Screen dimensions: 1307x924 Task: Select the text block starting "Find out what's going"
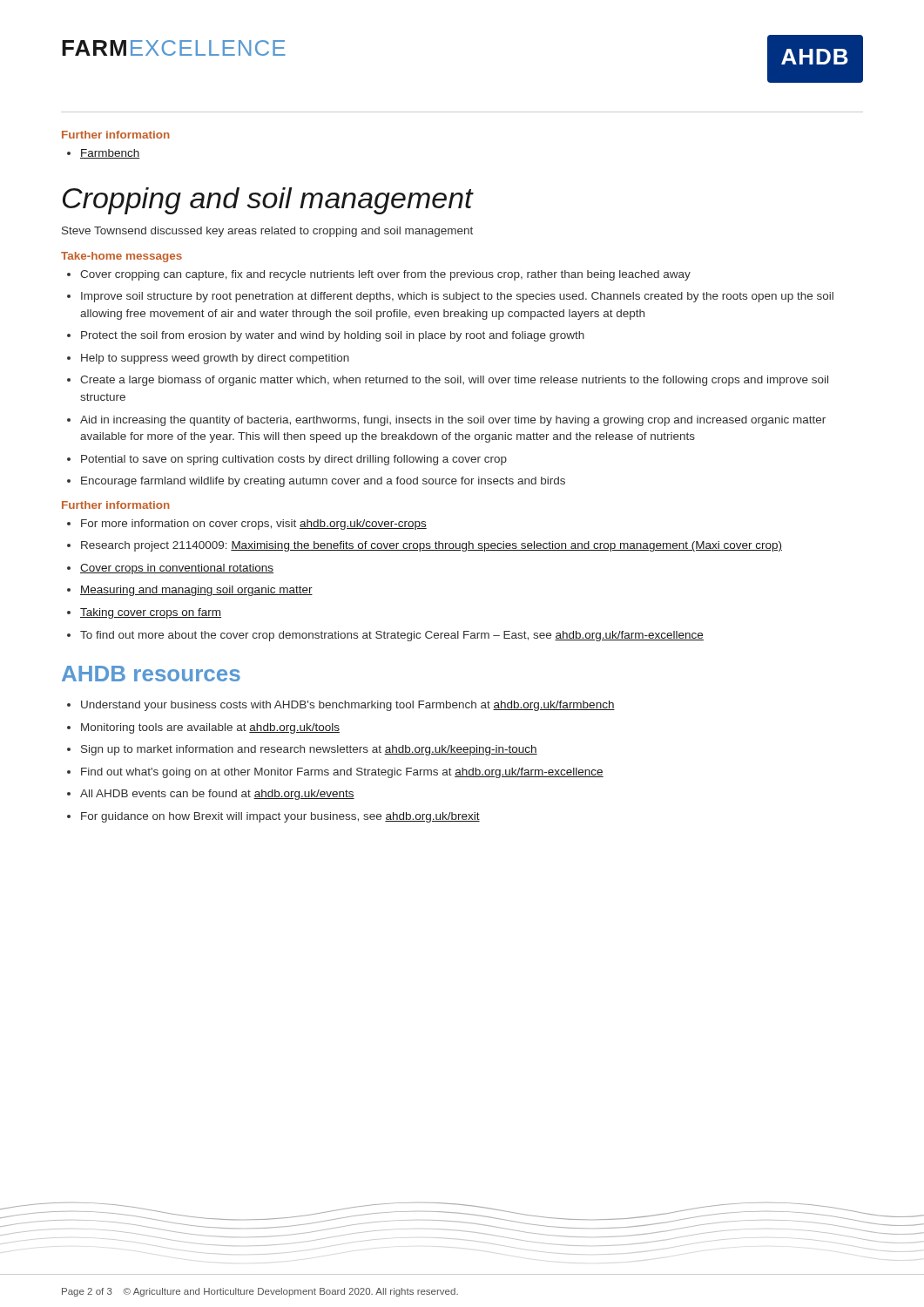click(342, 771)
